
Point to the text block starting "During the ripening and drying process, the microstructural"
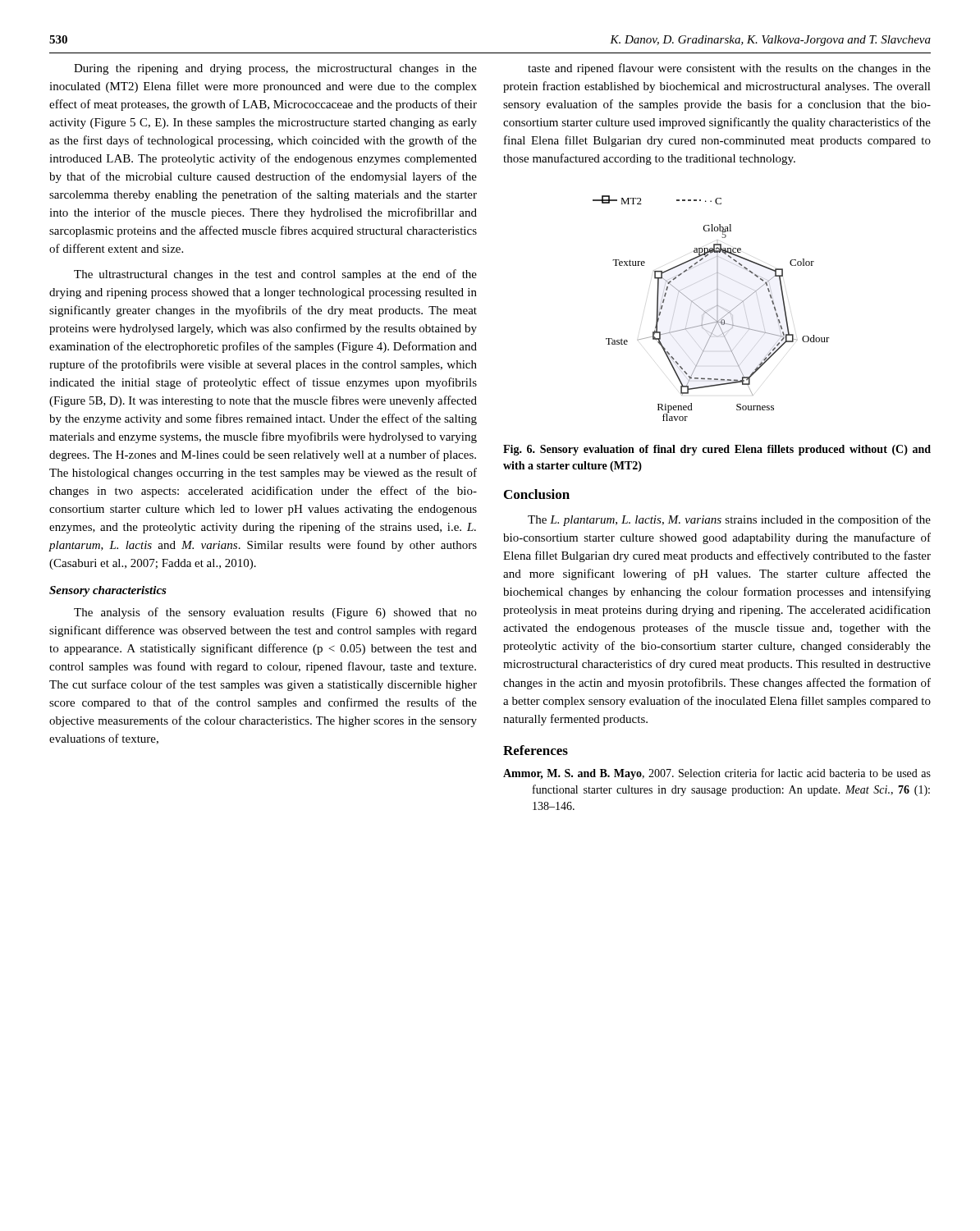(263, 159)
